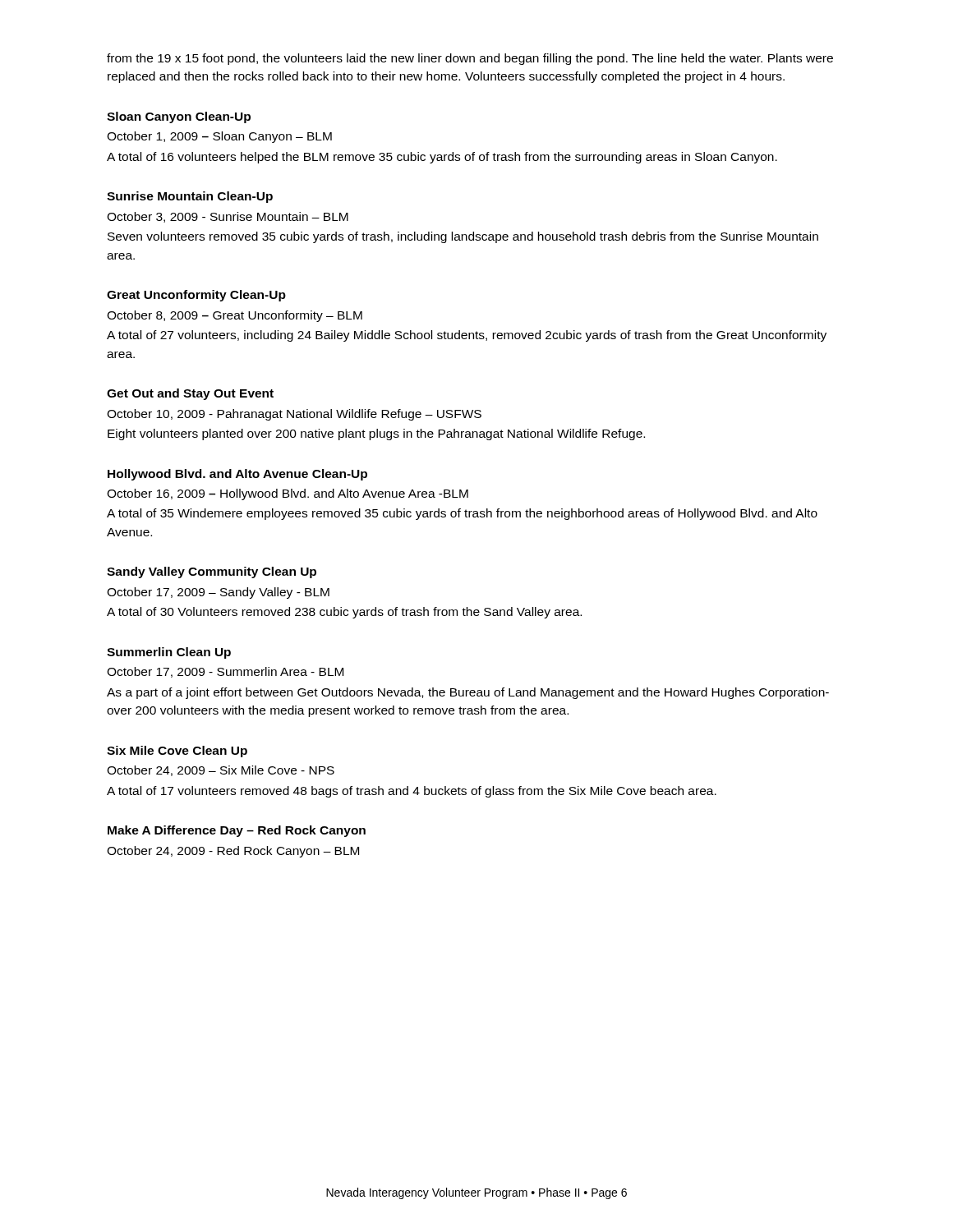The width and height of the screenshot is (953, 1232).
Task: Locate the section header that says "Get Out and"
Action: tap(190, 393)
